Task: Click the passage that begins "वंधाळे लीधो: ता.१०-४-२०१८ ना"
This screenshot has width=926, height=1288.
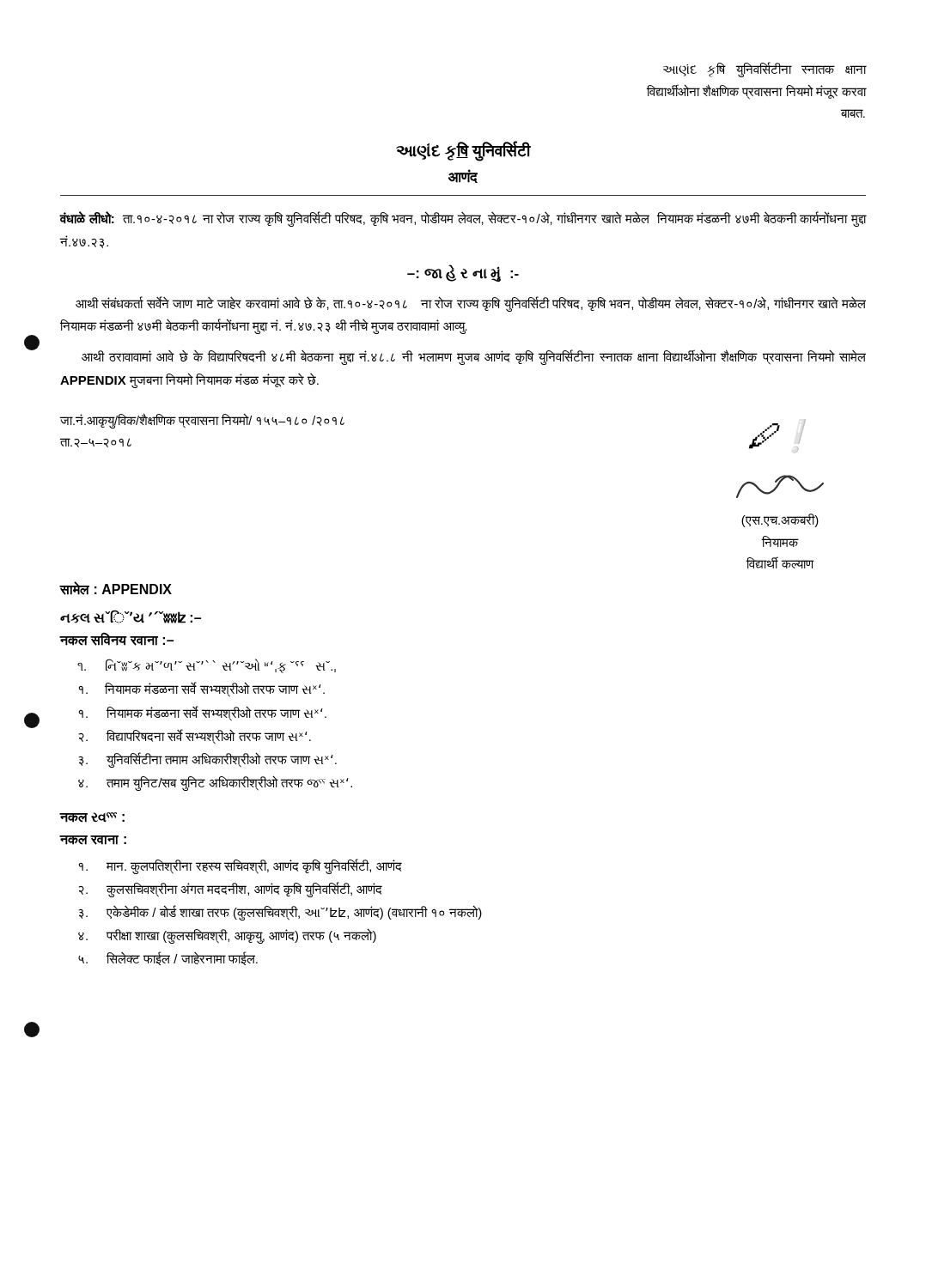Action: point(463,230)
